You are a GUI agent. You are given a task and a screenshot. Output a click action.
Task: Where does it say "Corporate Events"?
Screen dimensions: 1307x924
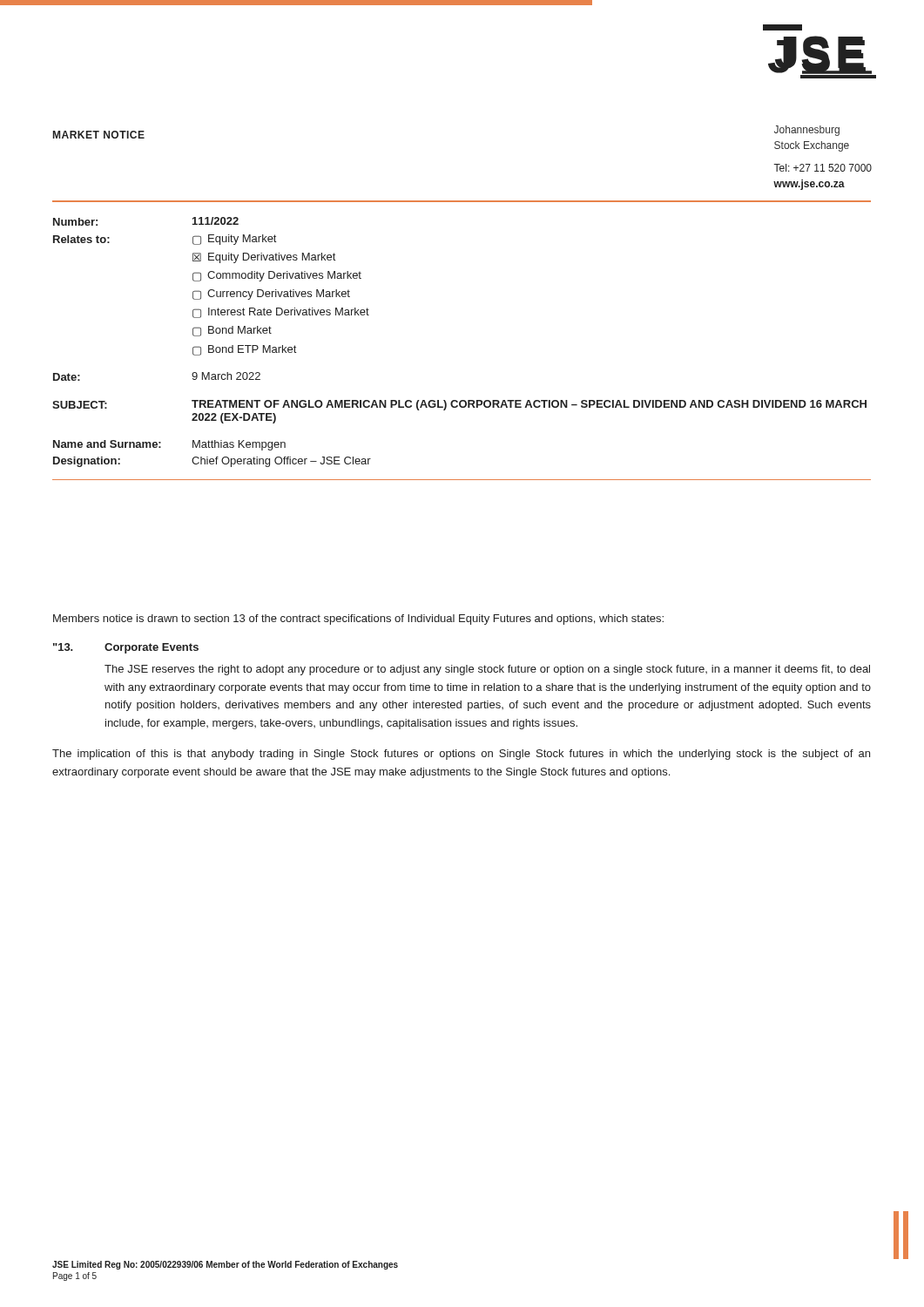[x=152, y=647]
